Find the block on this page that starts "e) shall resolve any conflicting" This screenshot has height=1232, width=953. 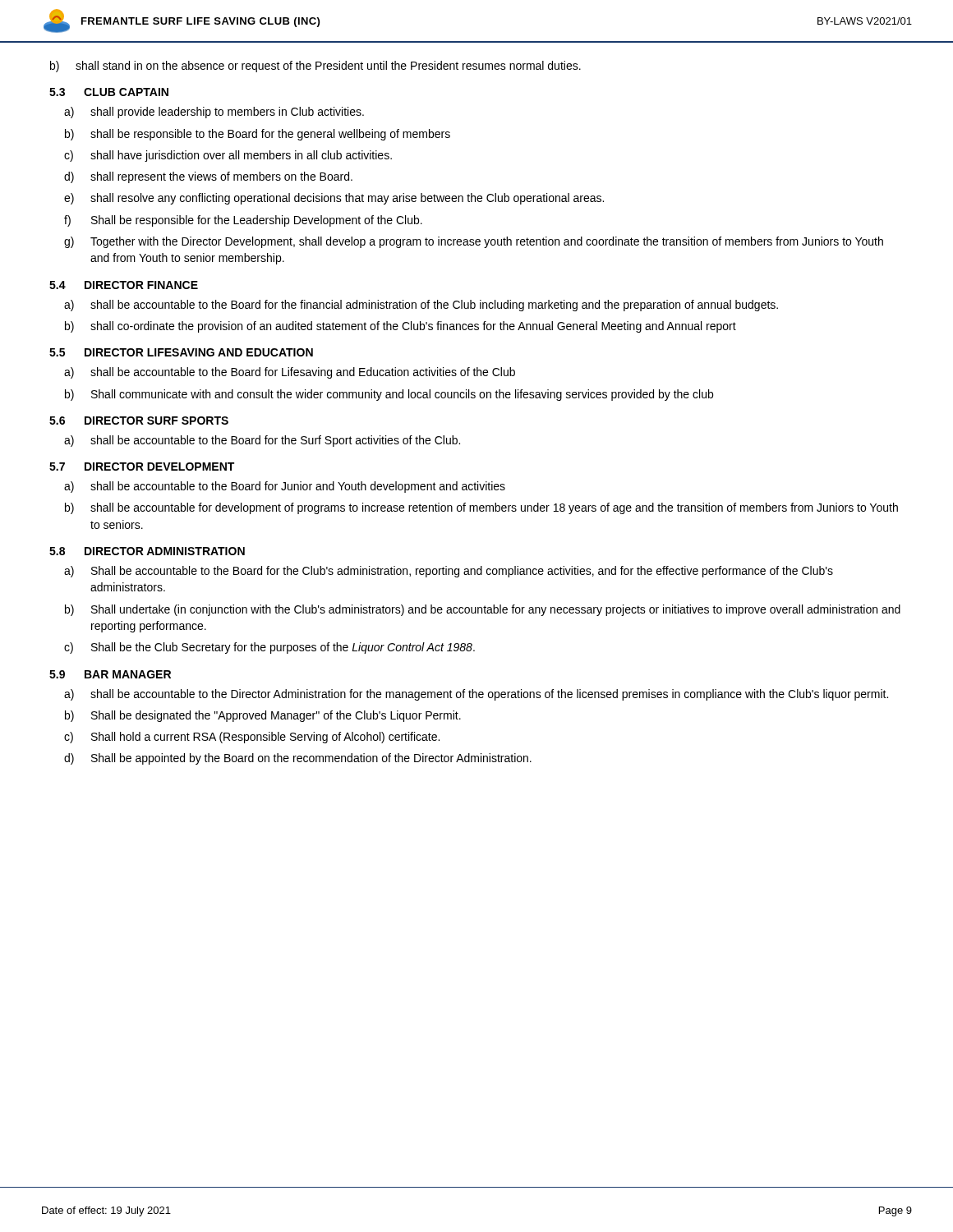point(476,198)
